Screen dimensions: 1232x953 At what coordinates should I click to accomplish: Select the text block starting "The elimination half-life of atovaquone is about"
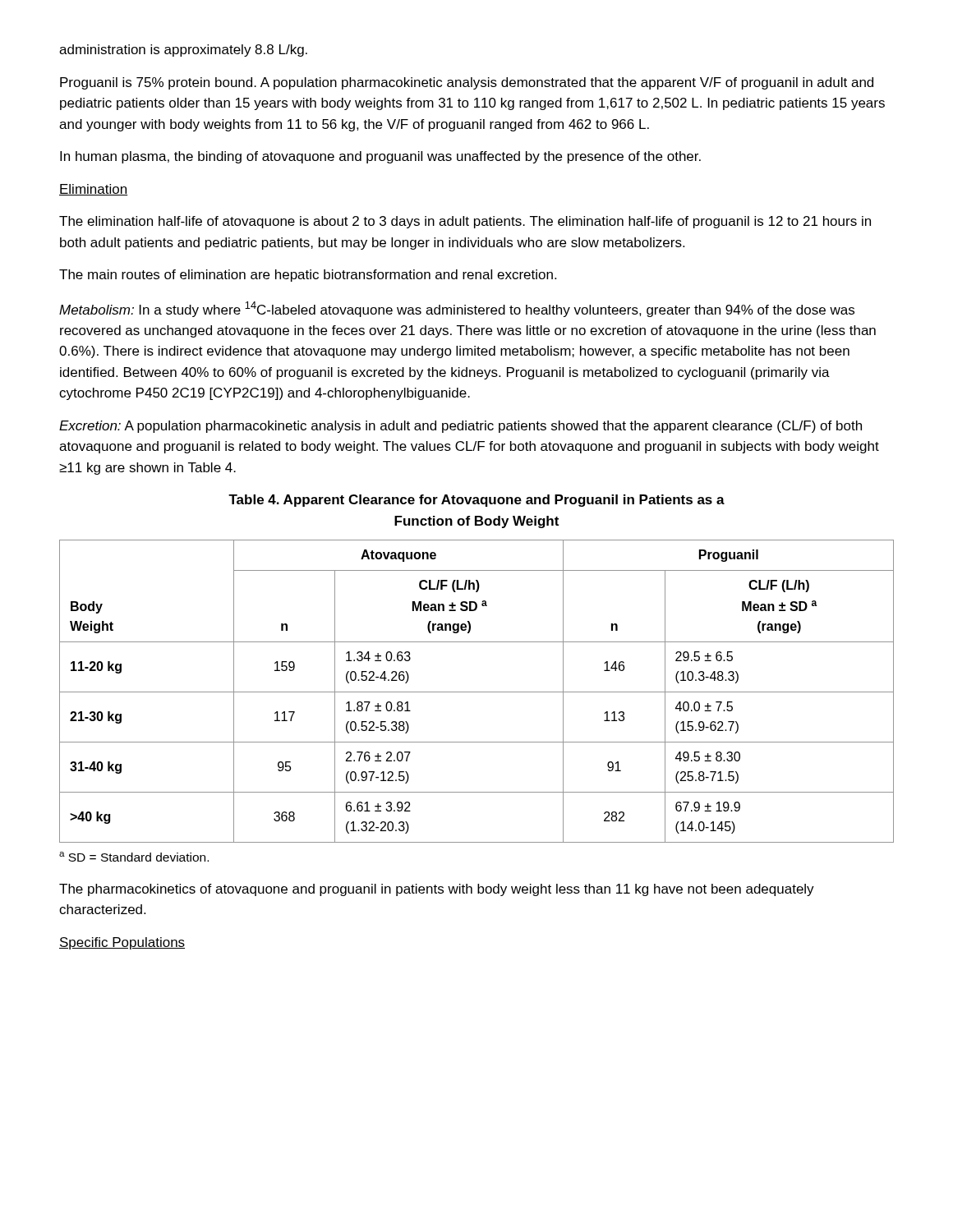[x=465, y=232]
